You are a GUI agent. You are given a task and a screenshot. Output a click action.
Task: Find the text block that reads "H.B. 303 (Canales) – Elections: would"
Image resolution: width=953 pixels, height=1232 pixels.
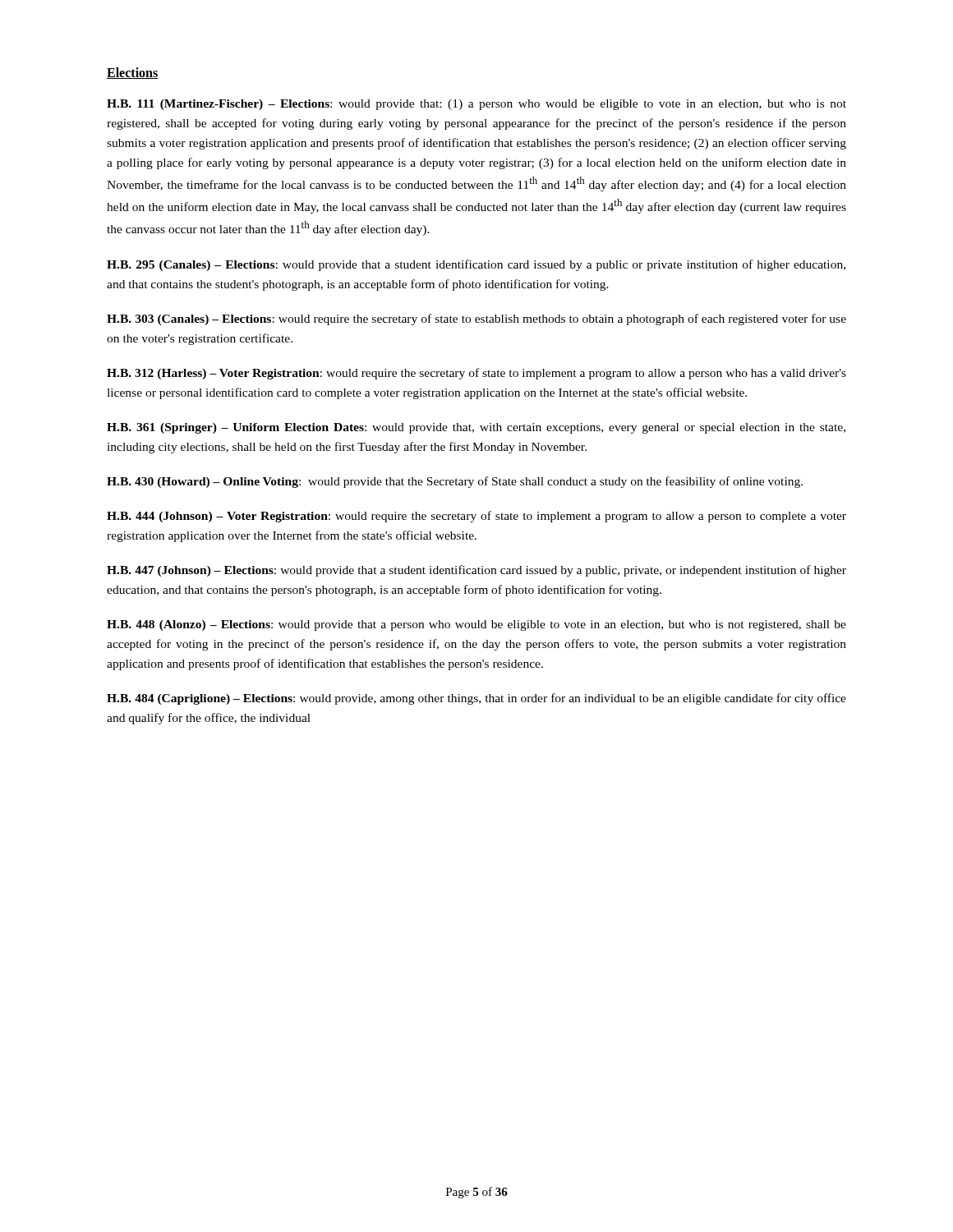pos(476,328)
